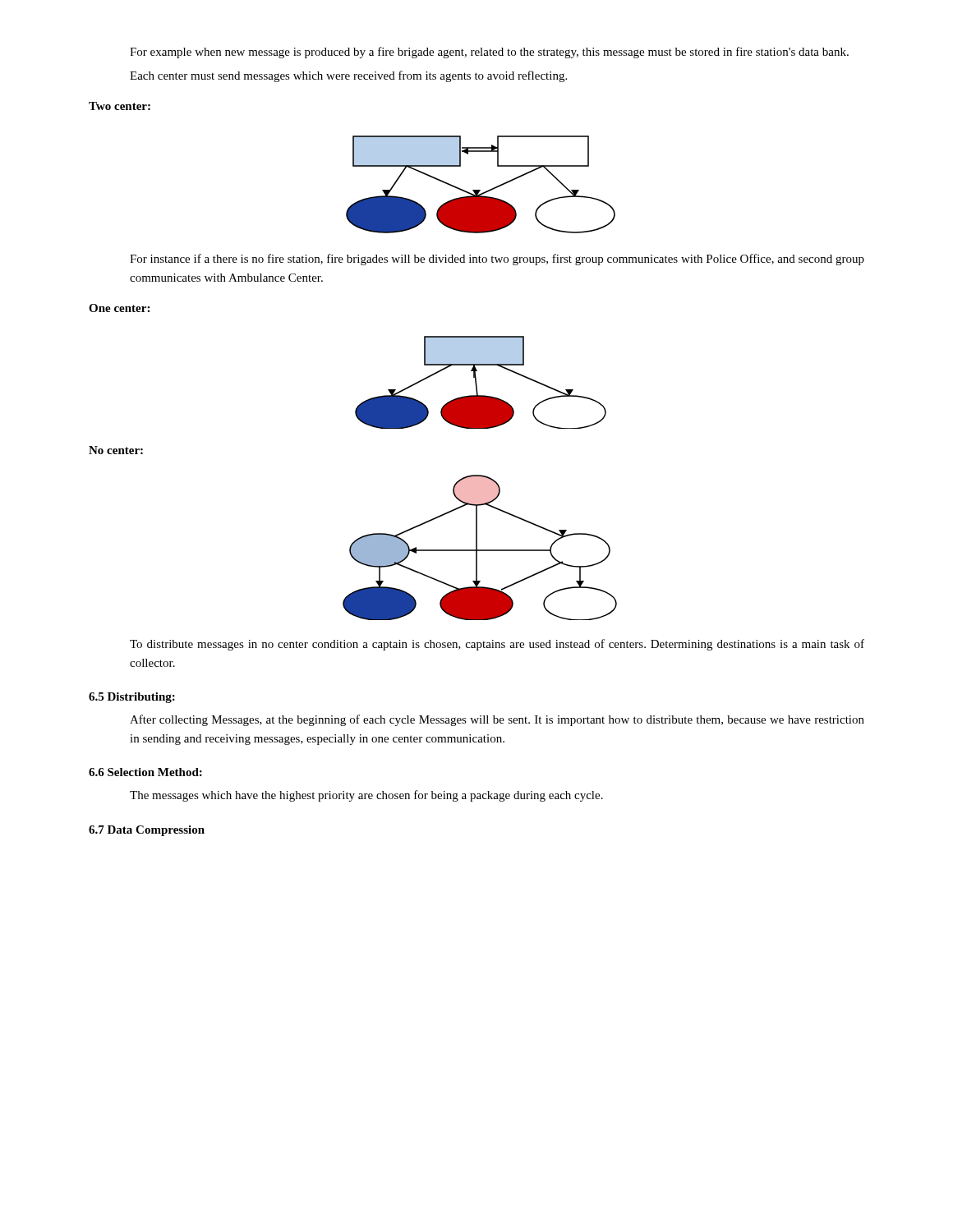This screenshot has width=953, height=1232.
Task: Select the text block starting "Two center:"
Action: (120, 106)
